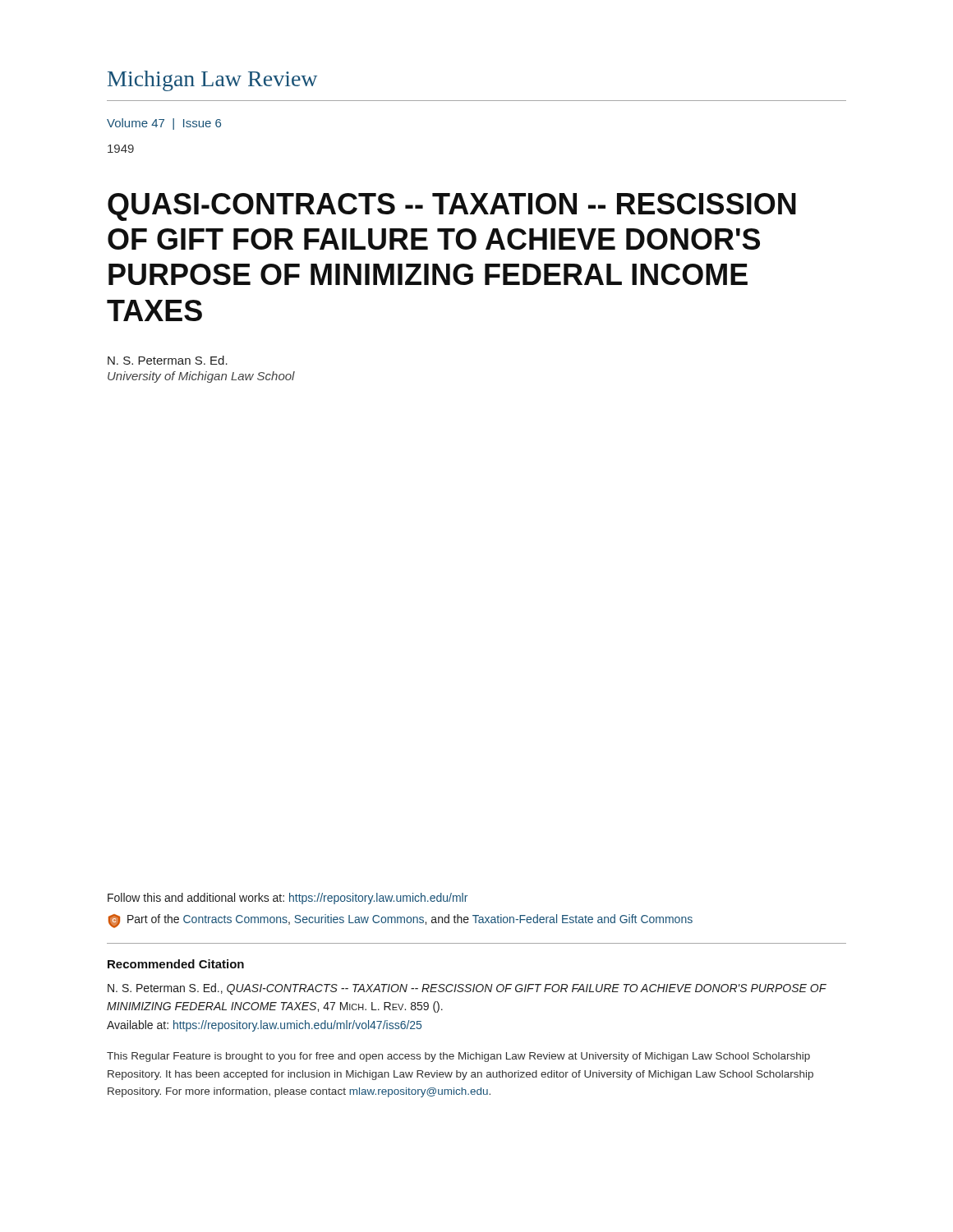The height and width of the screenshot is (1232, 953).
Task: Find the passage starting "Volume 47 | Issue 6"
Action: [x=164, y=123]
